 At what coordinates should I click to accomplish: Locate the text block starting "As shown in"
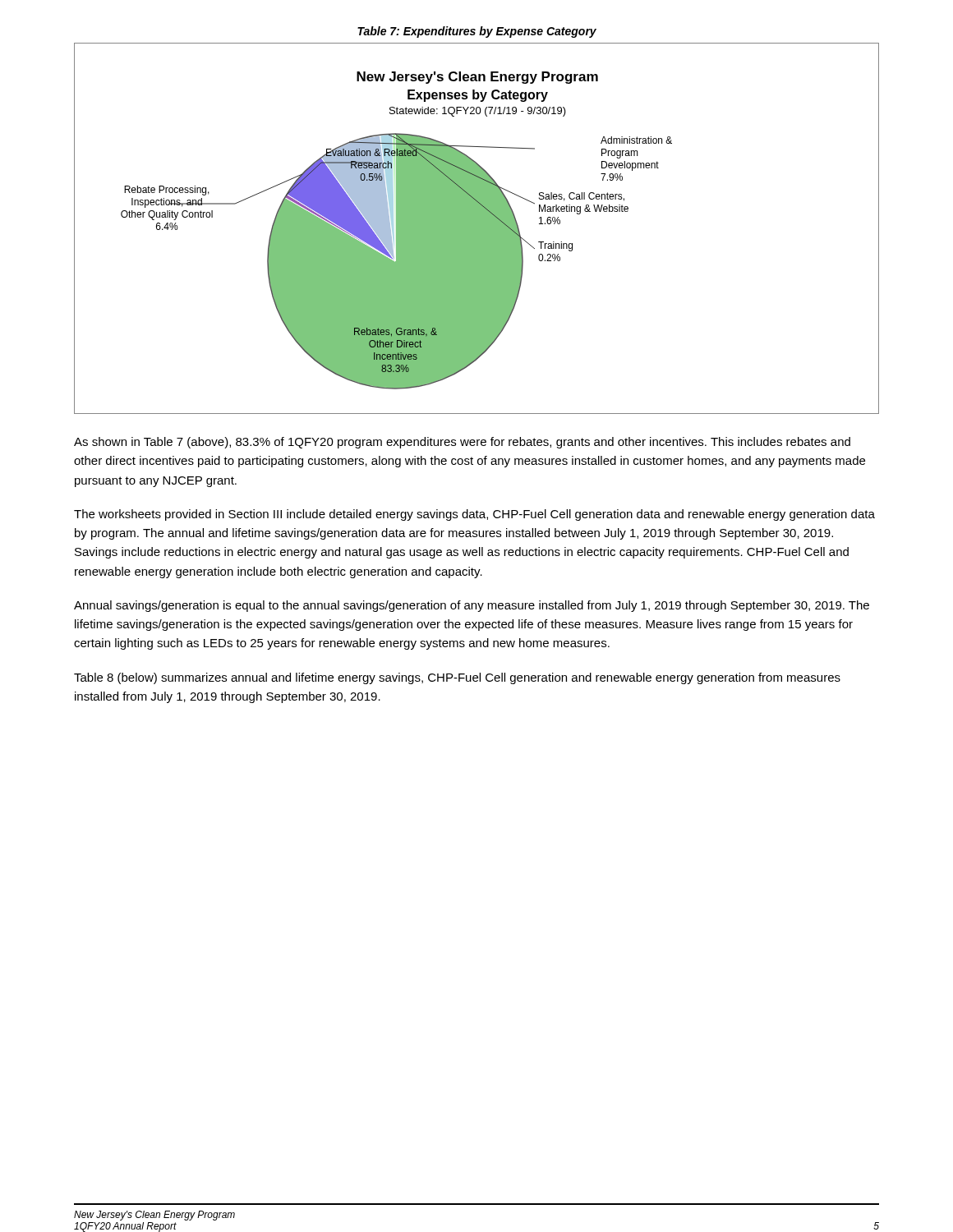pos(470,461)
